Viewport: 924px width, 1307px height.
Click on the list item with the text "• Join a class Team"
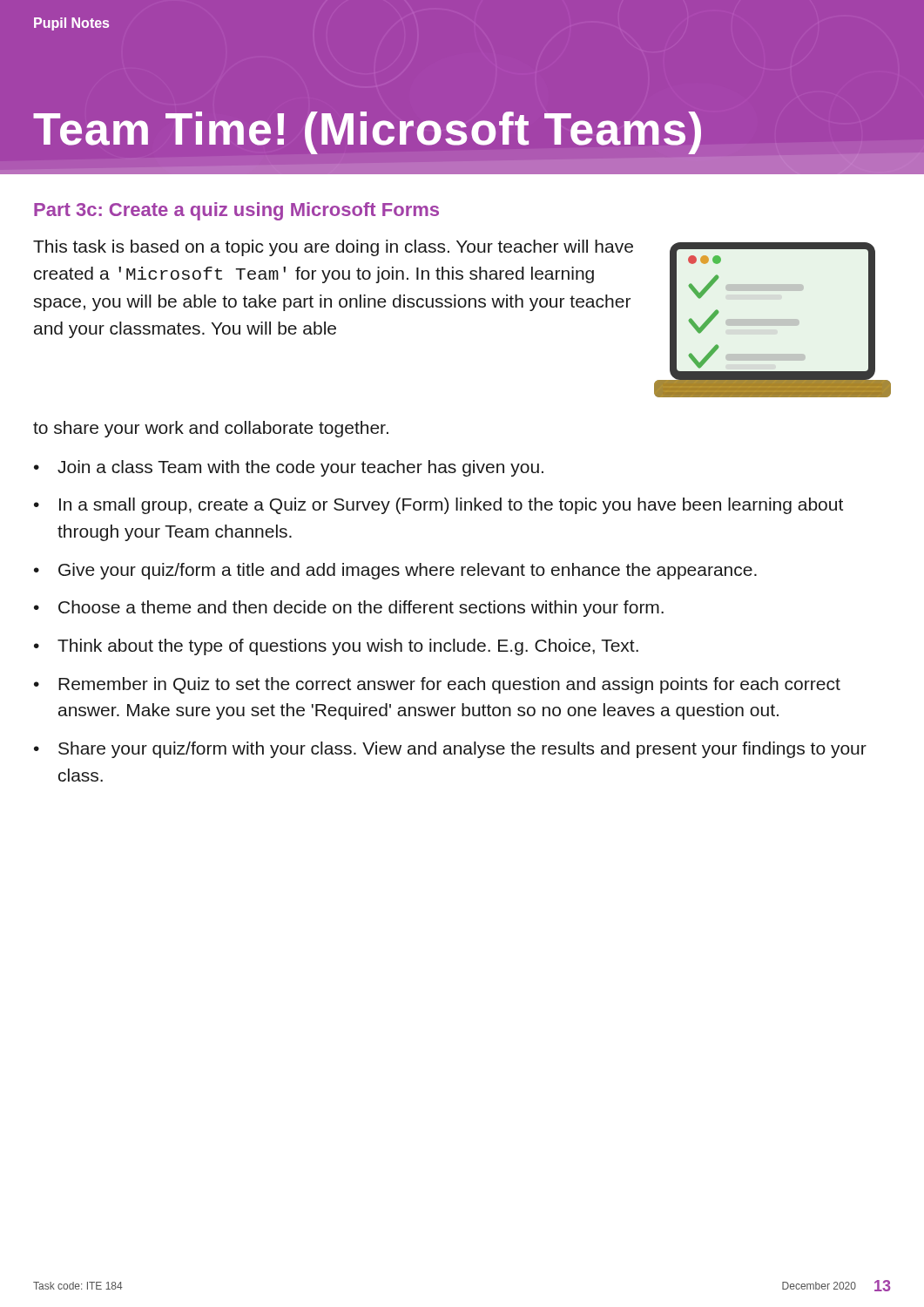pyautogui.click(x=289, y=467)
